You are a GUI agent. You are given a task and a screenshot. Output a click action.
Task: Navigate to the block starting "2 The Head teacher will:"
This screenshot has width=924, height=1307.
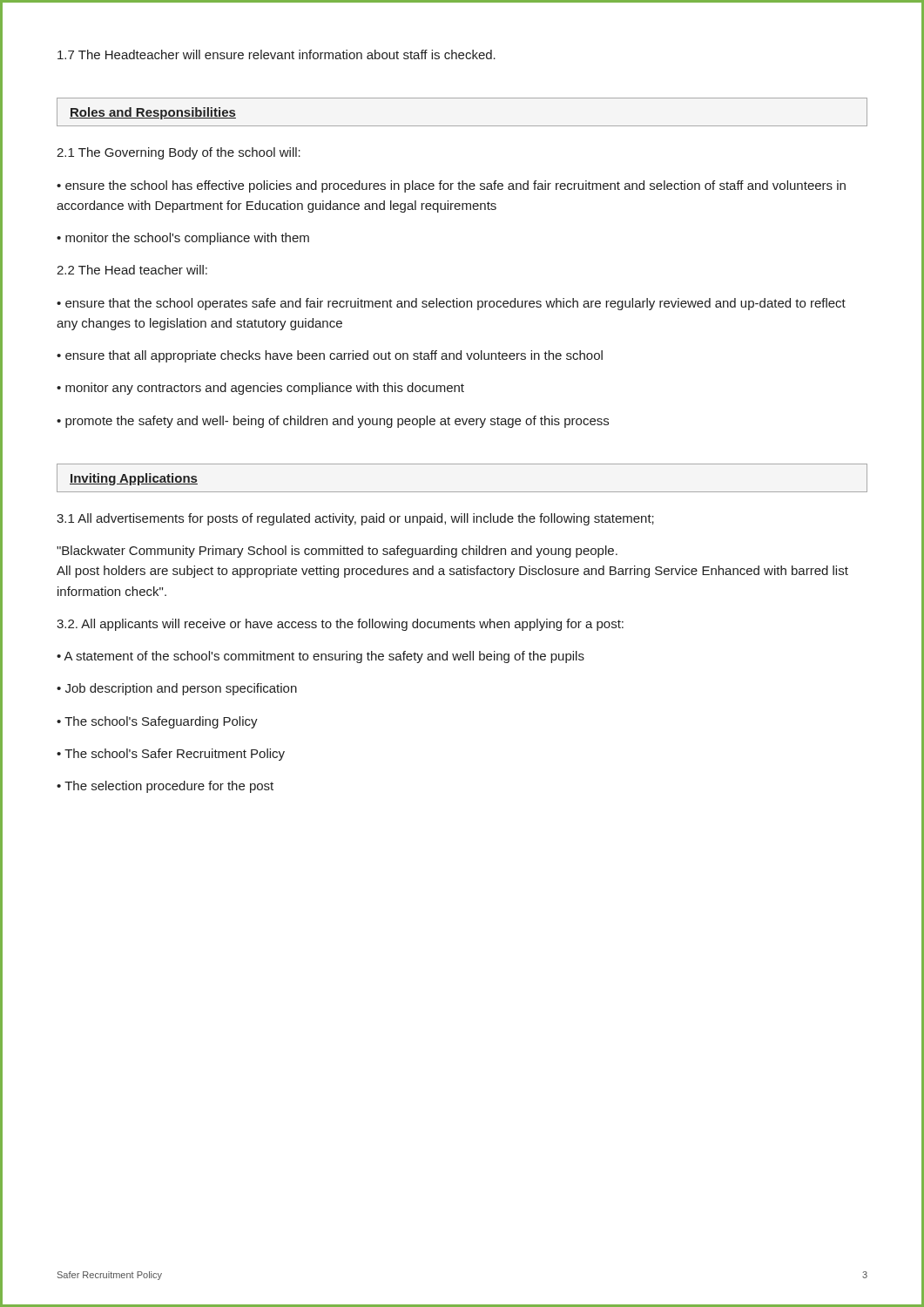132,270
